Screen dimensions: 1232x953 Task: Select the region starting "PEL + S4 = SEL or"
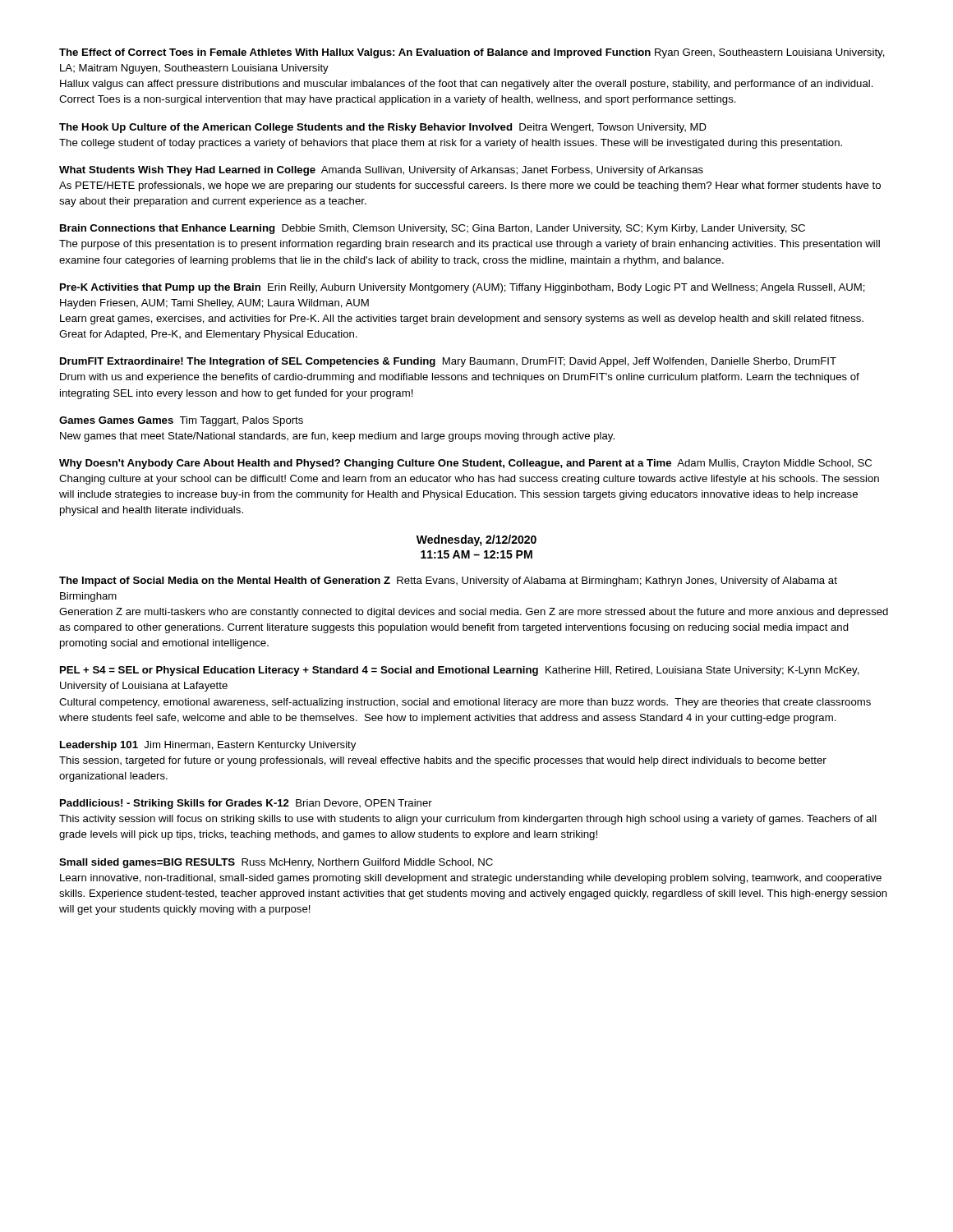[476, 694]
